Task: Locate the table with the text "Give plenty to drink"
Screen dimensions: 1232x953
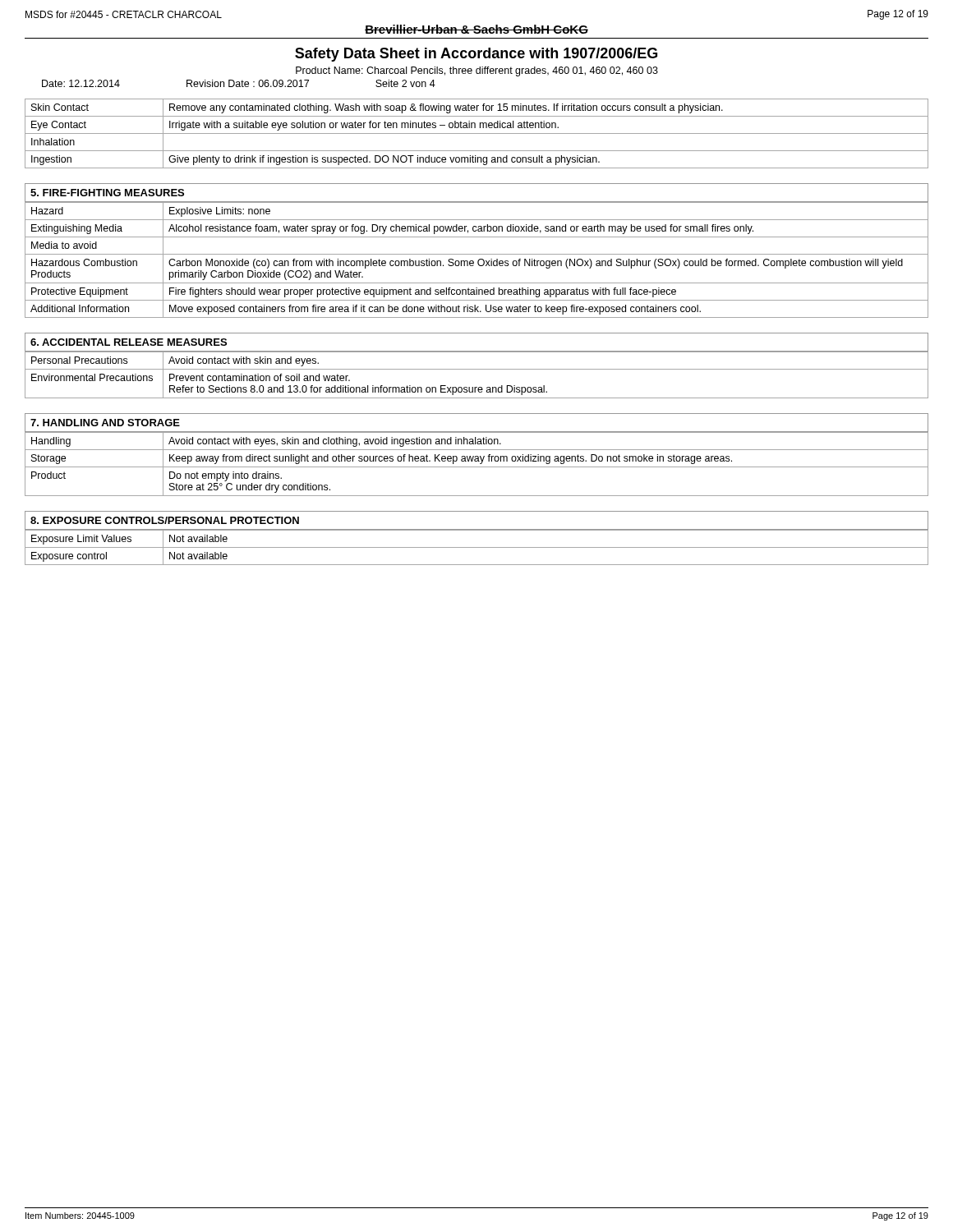Action: [476, 133]
